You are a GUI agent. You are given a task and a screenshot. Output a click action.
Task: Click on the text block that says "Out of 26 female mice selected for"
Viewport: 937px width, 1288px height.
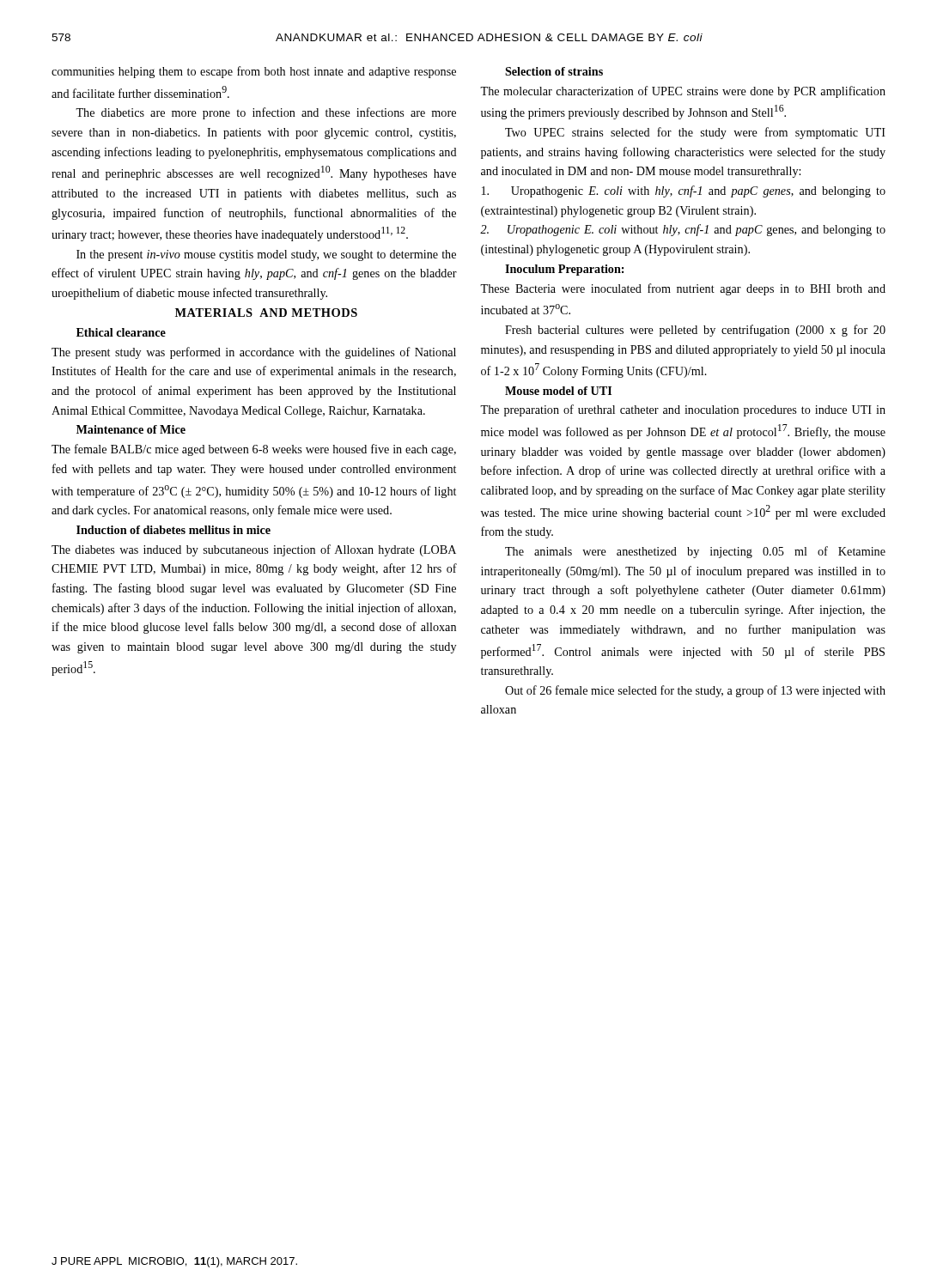[683, 700]
